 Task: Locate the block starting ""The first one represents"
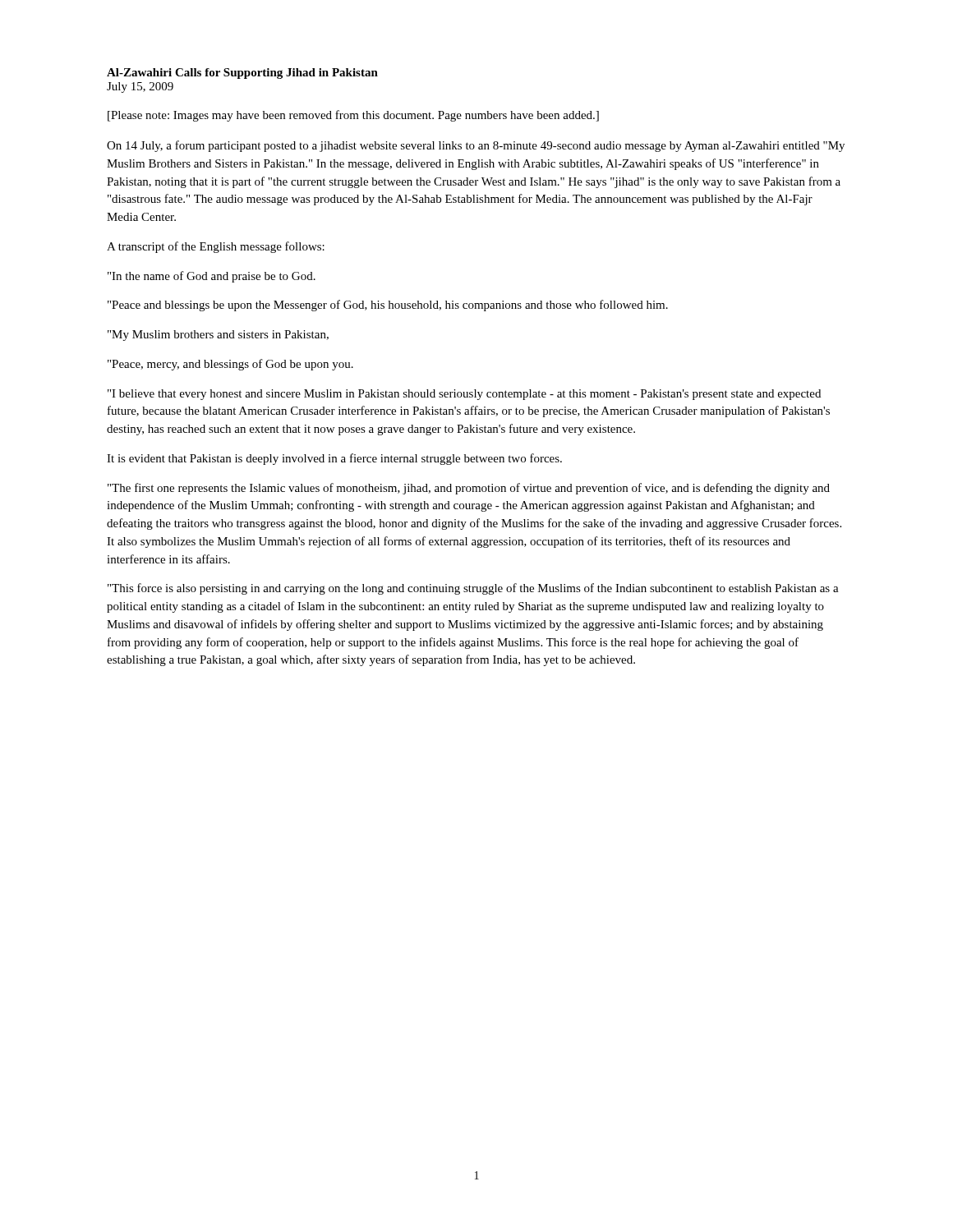click(475, 523)
